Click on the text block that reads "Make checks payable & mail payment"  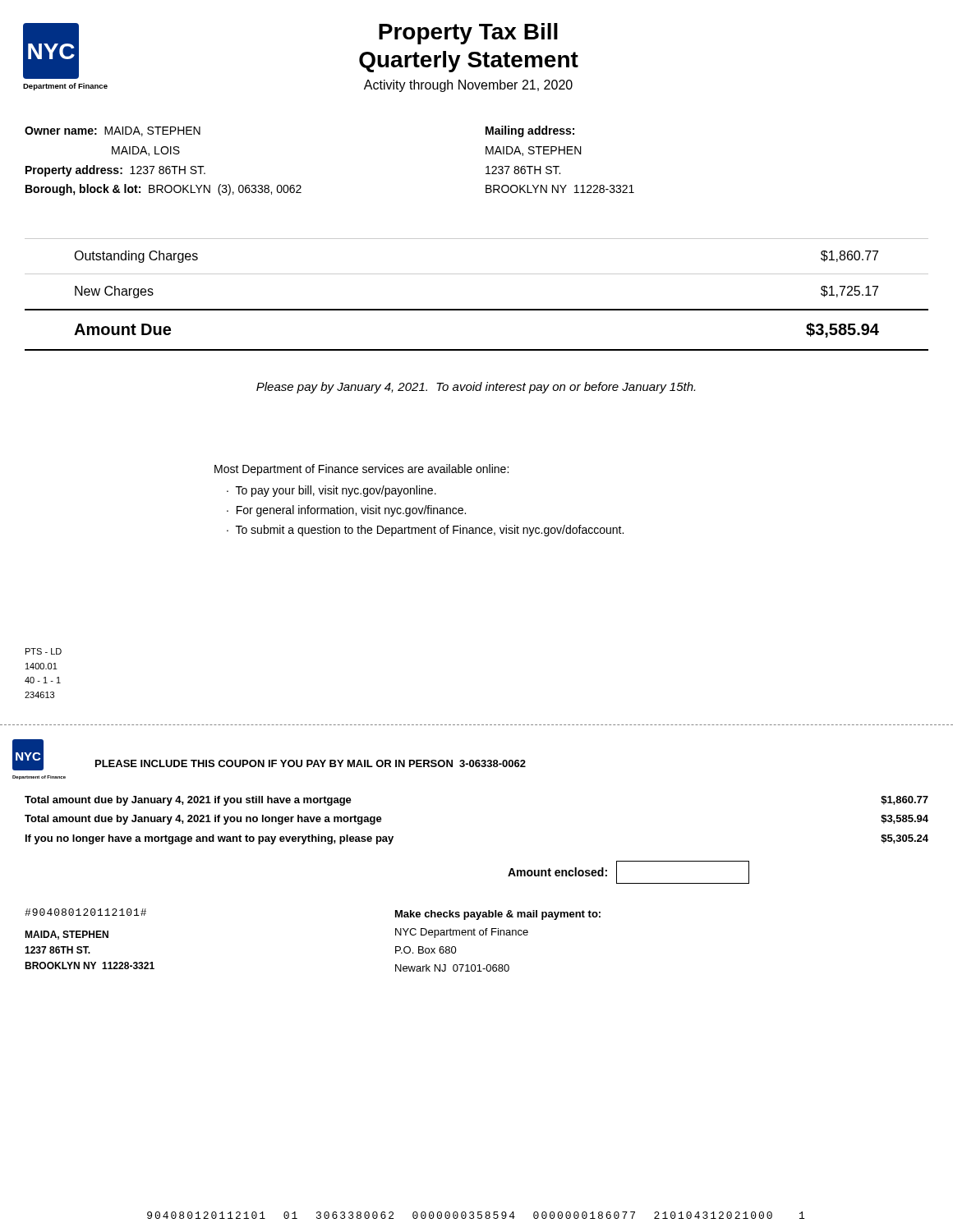pyautogui.click(x=498, y=941)
